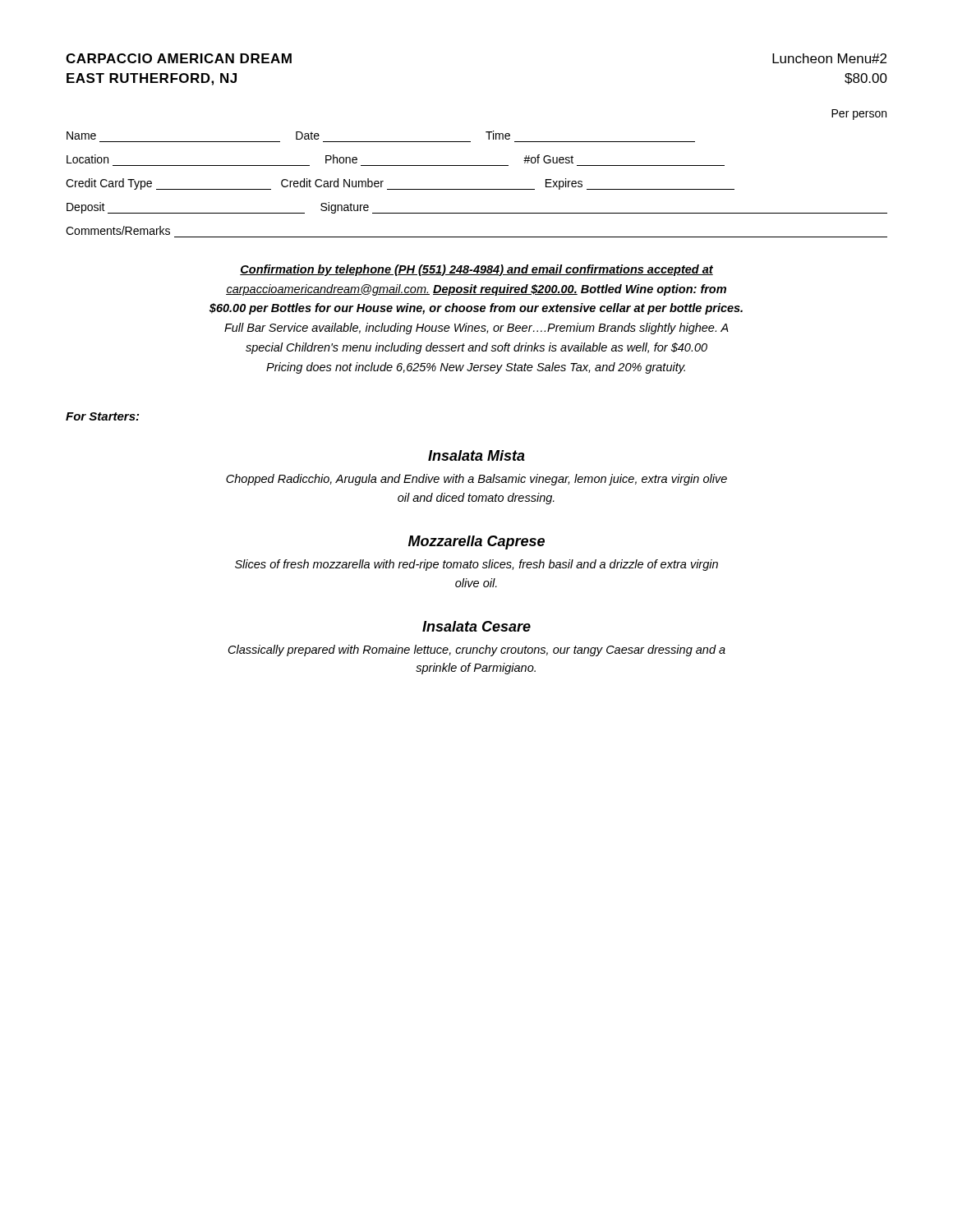Navigate to the element starting "Insalata Mista"
The width and height of the screenshot is (953, 1232).
coord(476,456)
